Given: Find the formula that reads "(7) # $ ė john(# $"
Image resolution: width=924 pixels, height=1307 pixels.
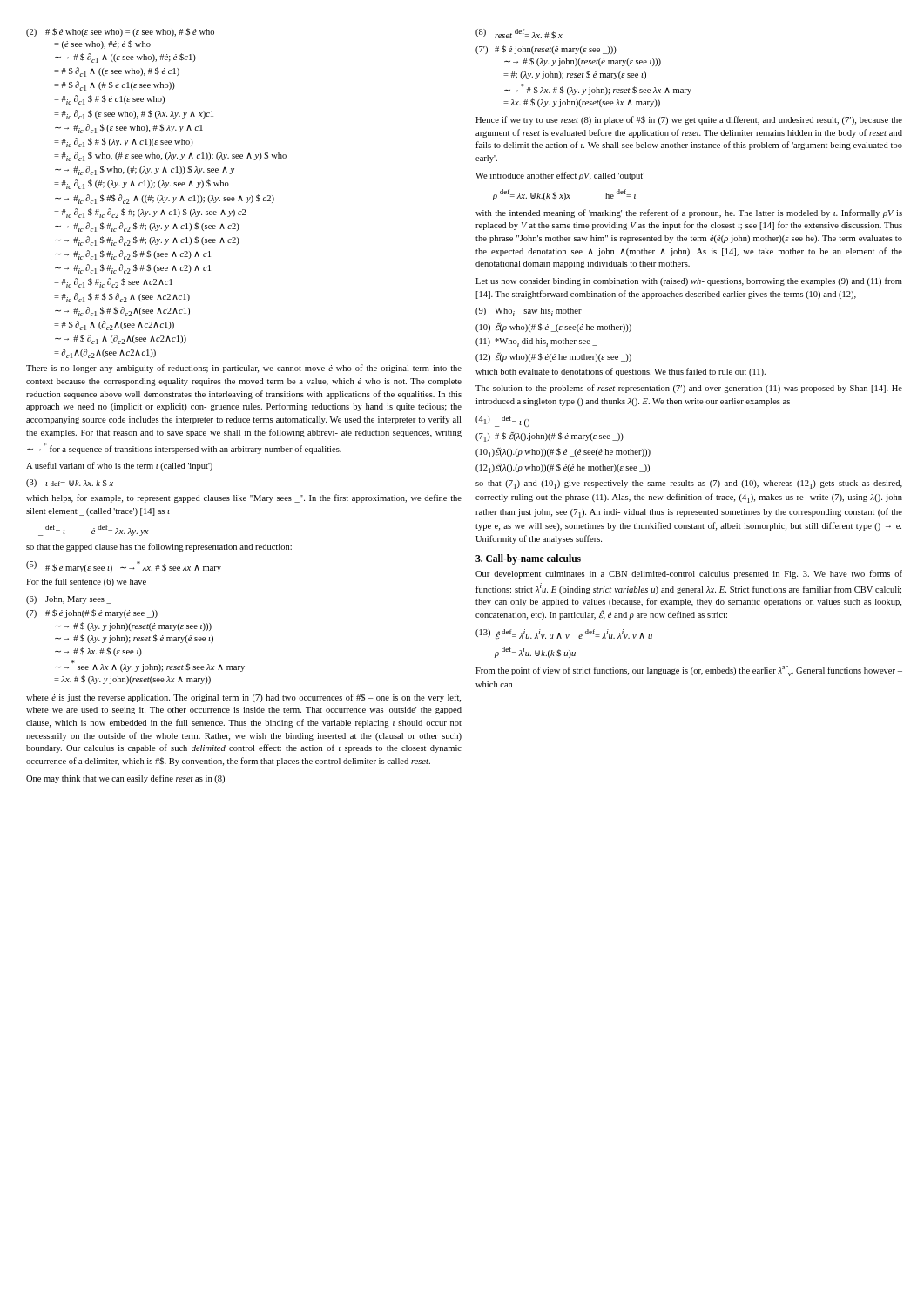Looking at the screenshot, I should point(92,613).
